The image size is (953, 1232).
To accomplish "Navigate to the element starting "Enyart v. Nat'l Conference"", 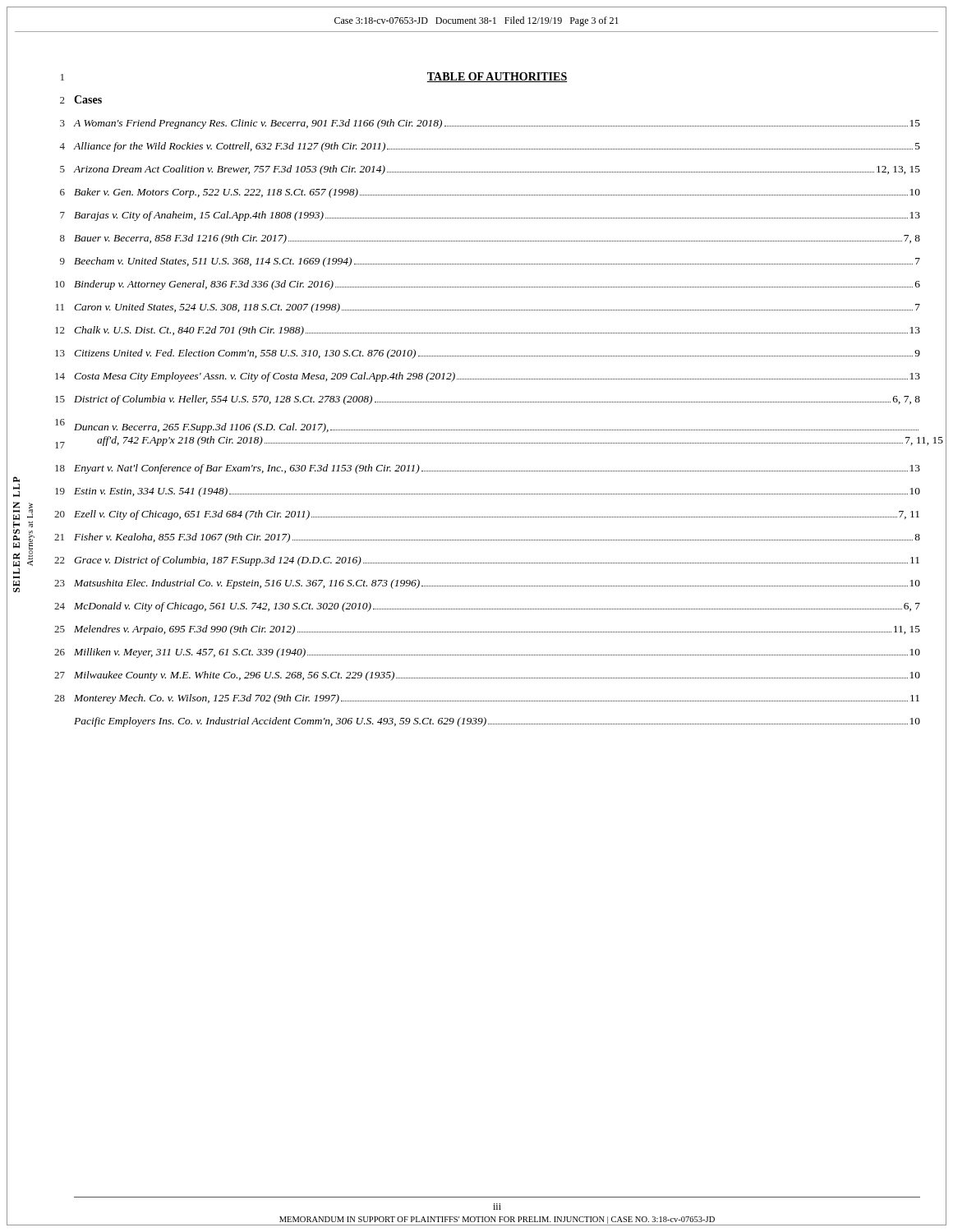I will coord(497,468).
